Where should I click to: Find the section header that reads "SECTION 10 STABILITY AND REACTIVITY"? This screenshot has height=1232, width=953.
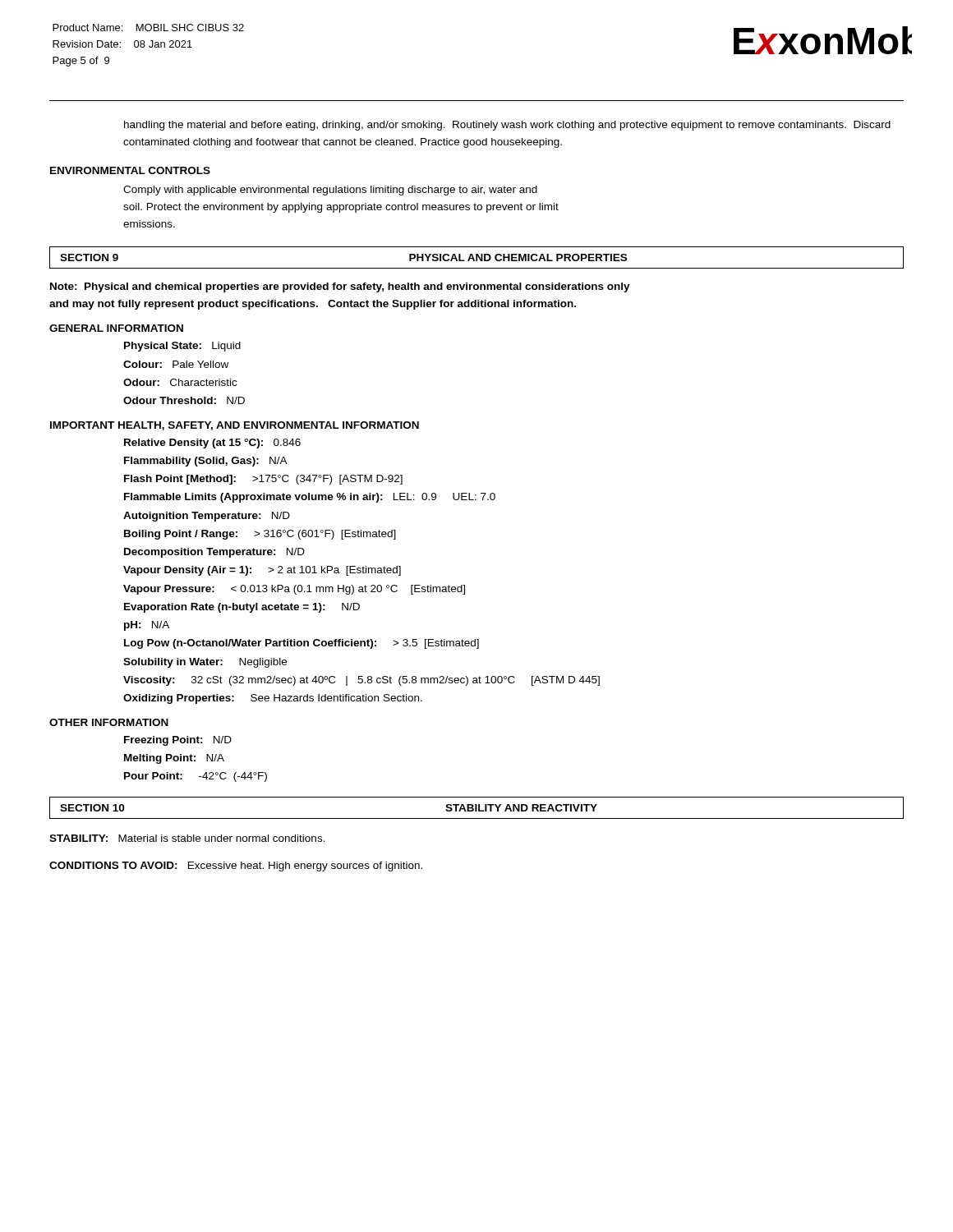coord(476,808)
